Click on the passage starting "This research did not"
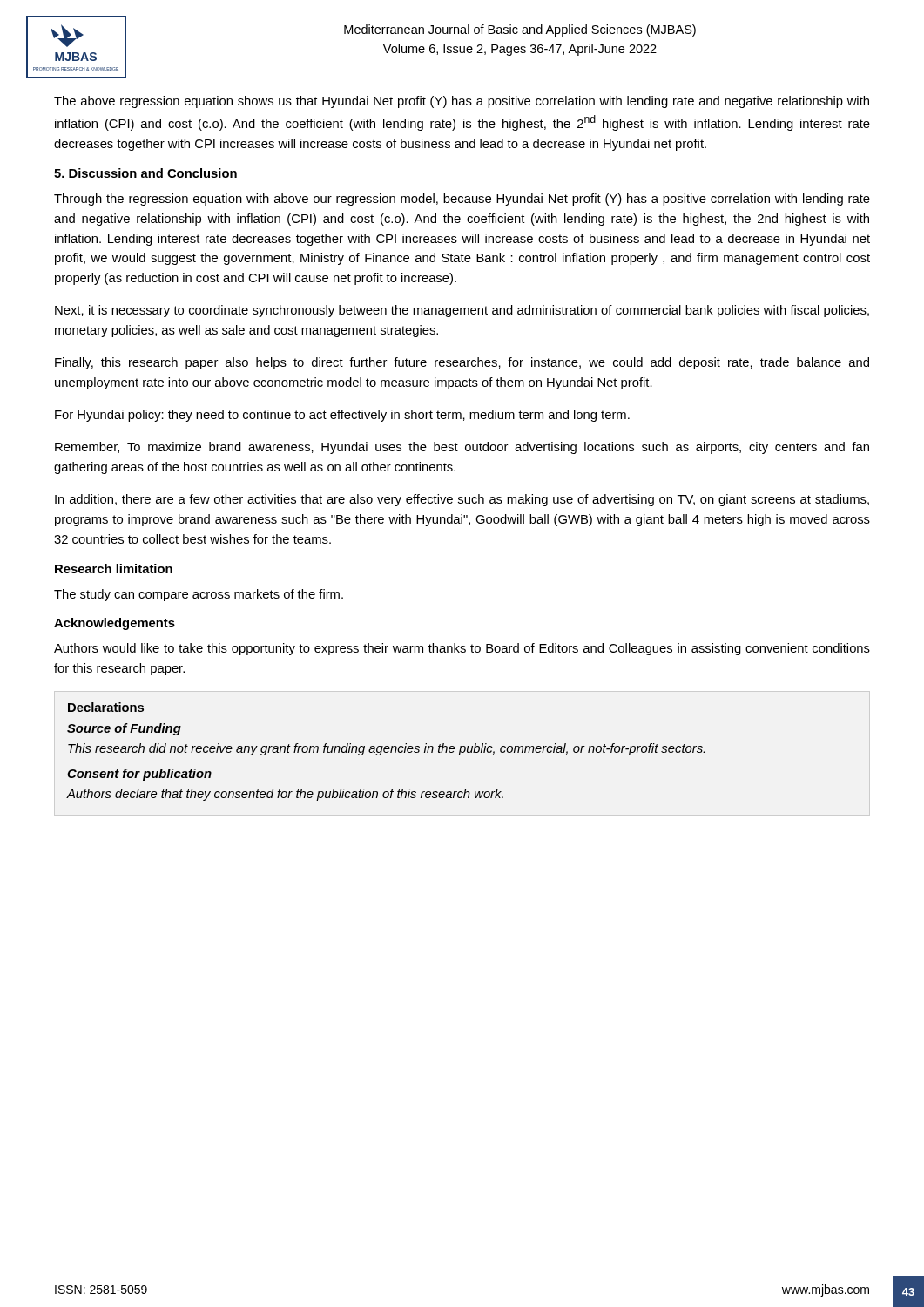 click(x=387, y=749)
